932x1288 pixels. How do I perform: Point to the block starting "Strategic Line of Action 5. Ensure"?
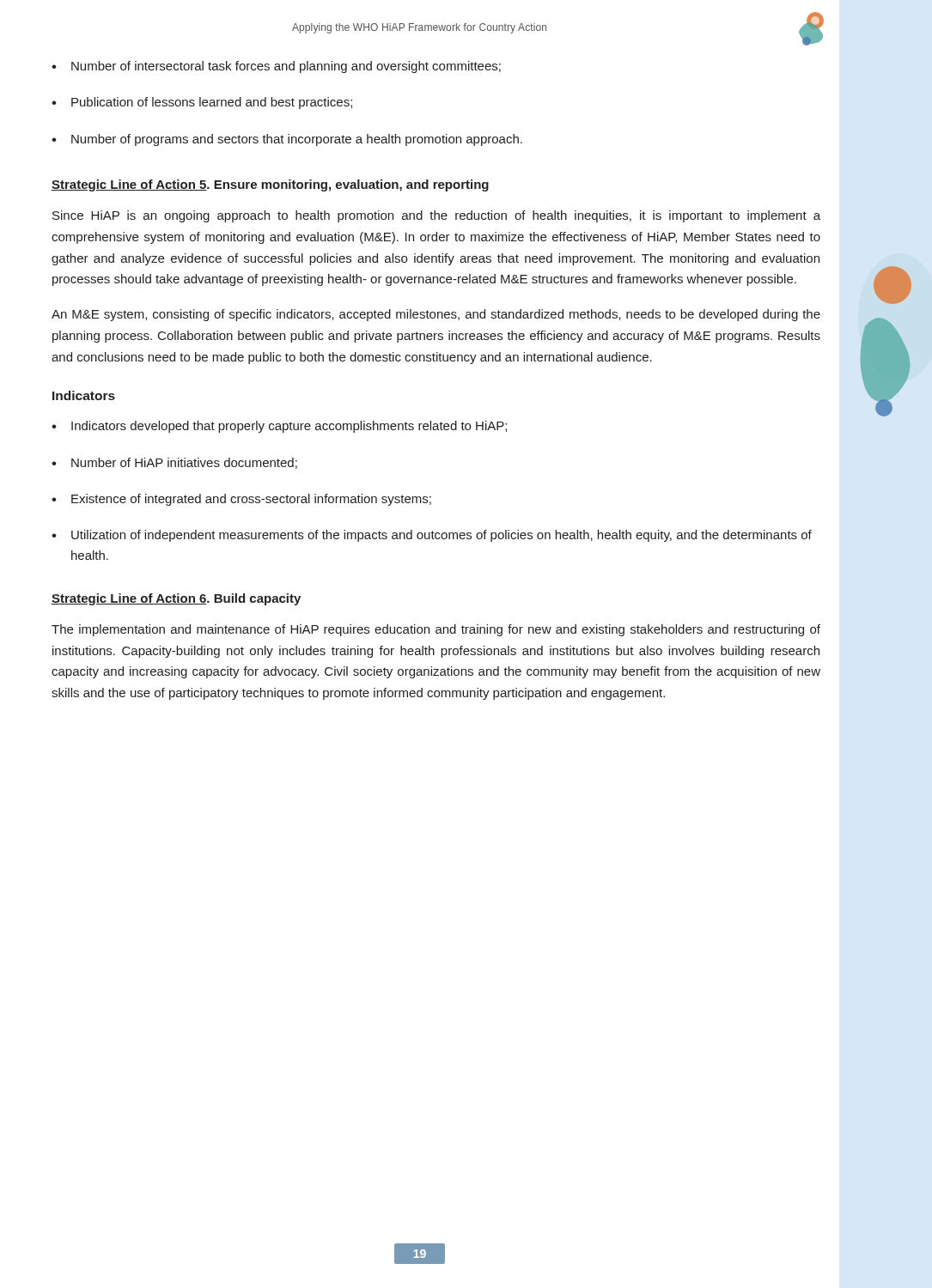270,184
